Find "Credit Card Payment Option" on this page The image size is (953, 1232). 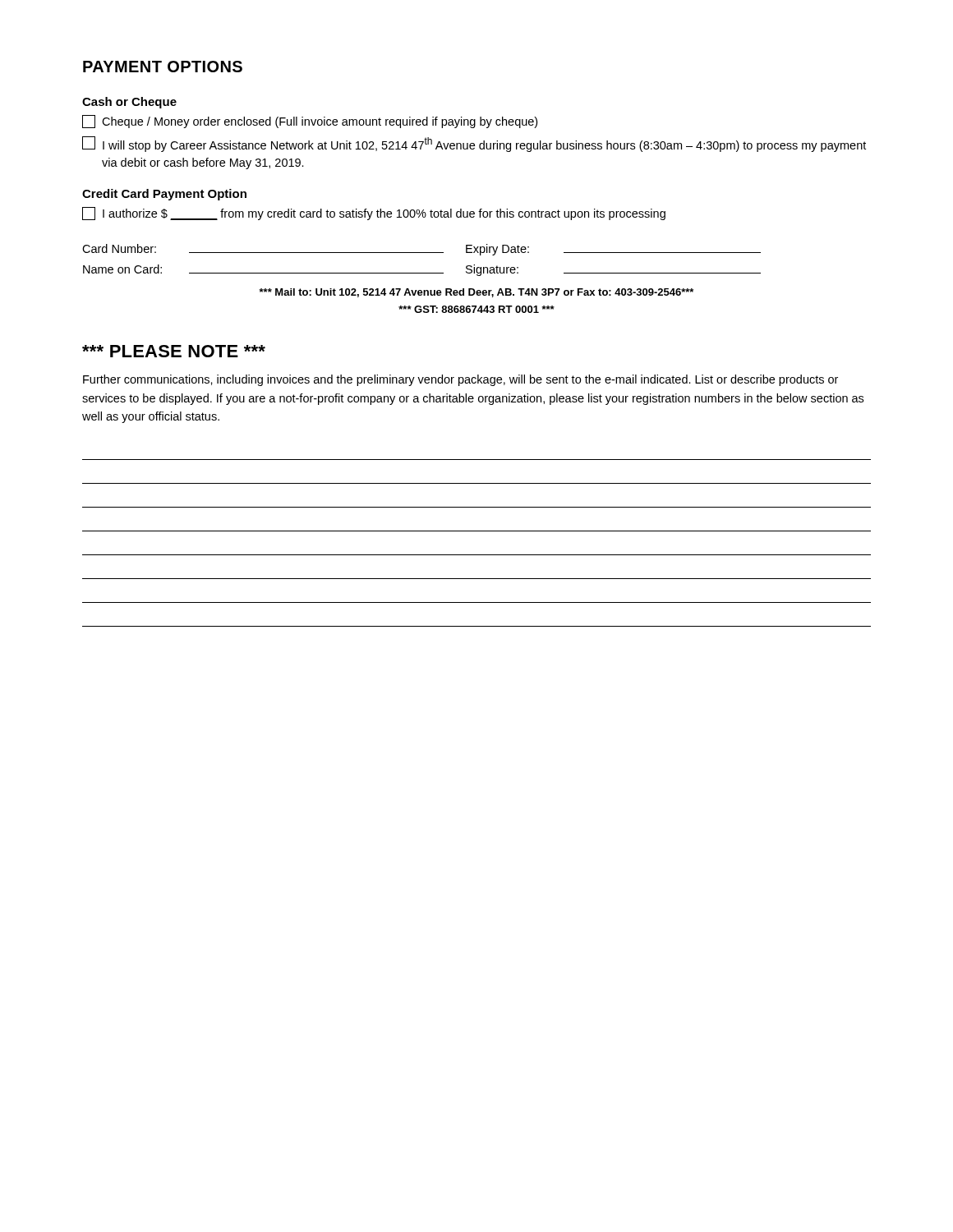click(165, 193)
